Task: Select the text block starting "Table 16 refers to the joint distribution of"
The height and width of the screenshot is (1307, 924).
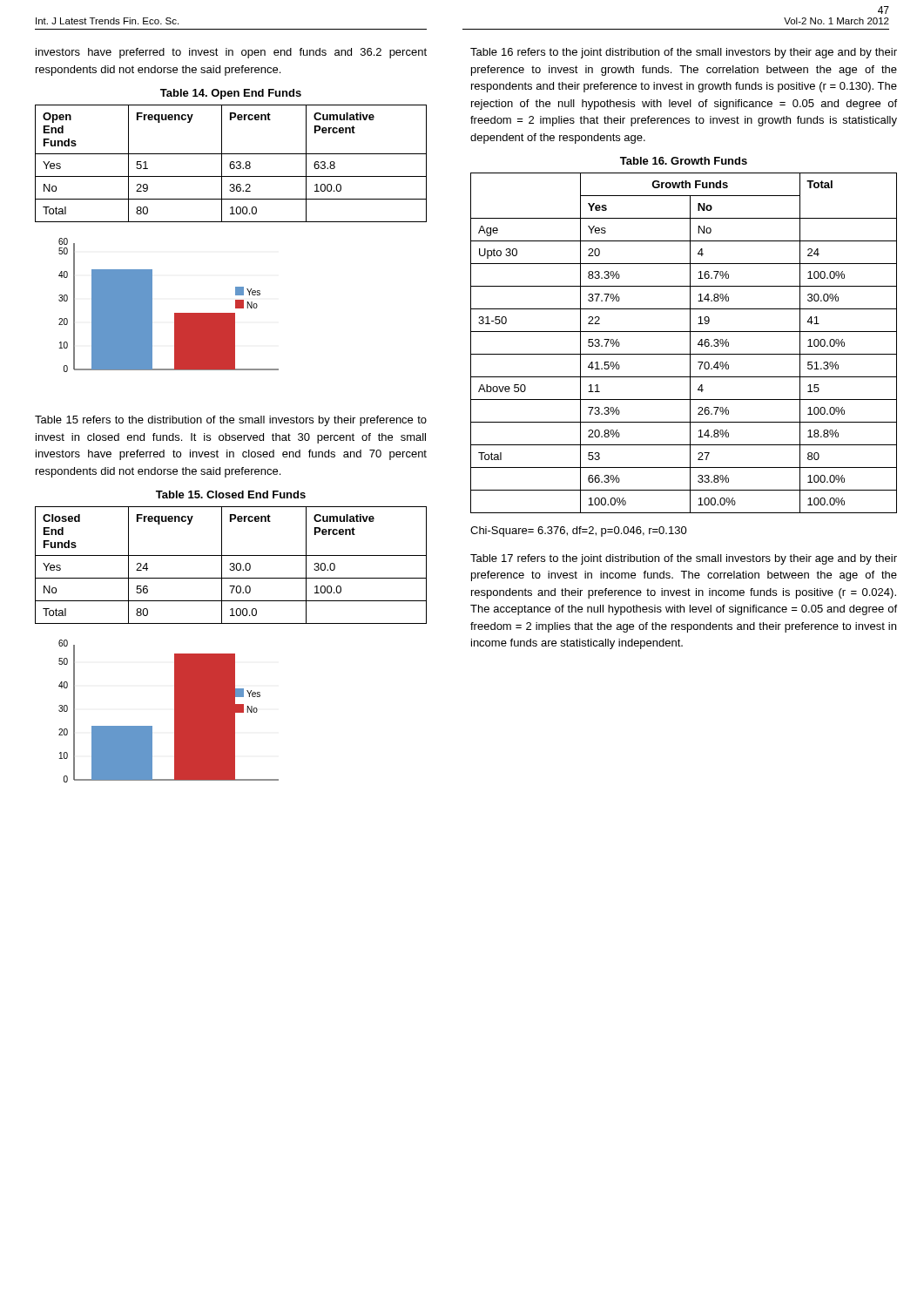Action: click(x=684, y=94)
